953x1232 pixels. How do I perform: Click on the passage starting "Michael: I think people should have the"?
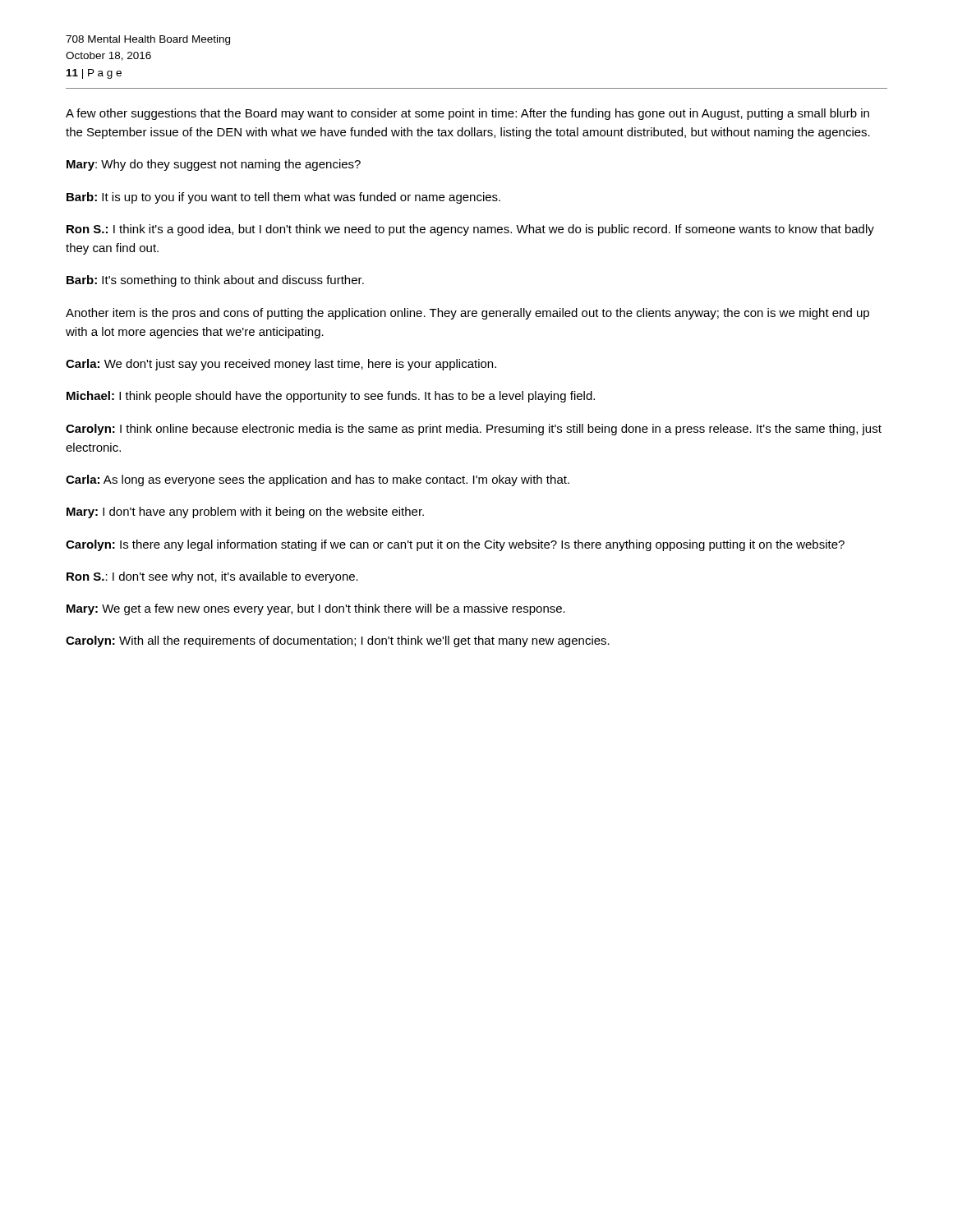(331, 396)
